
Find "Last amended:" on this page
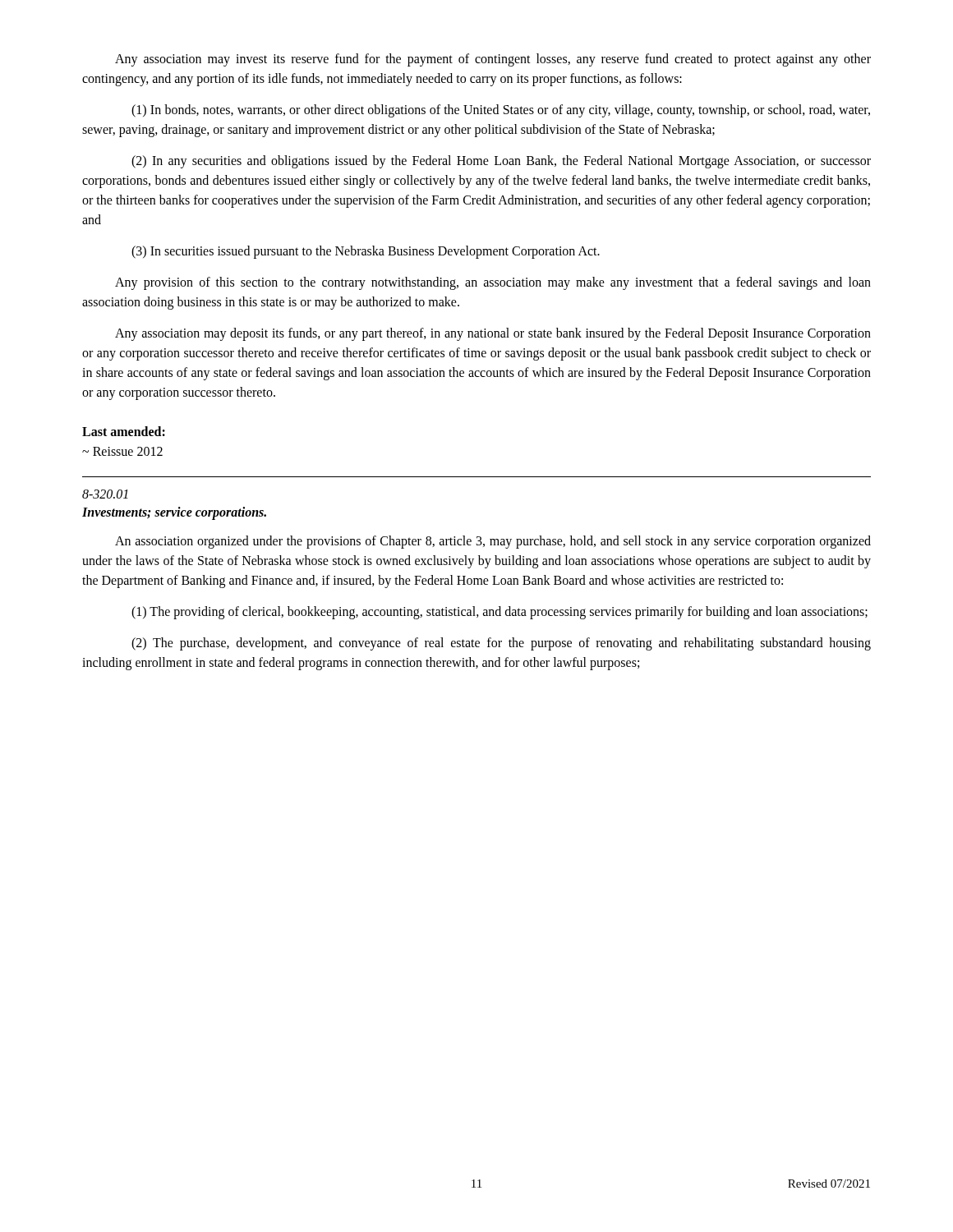[x=124, y=432]
